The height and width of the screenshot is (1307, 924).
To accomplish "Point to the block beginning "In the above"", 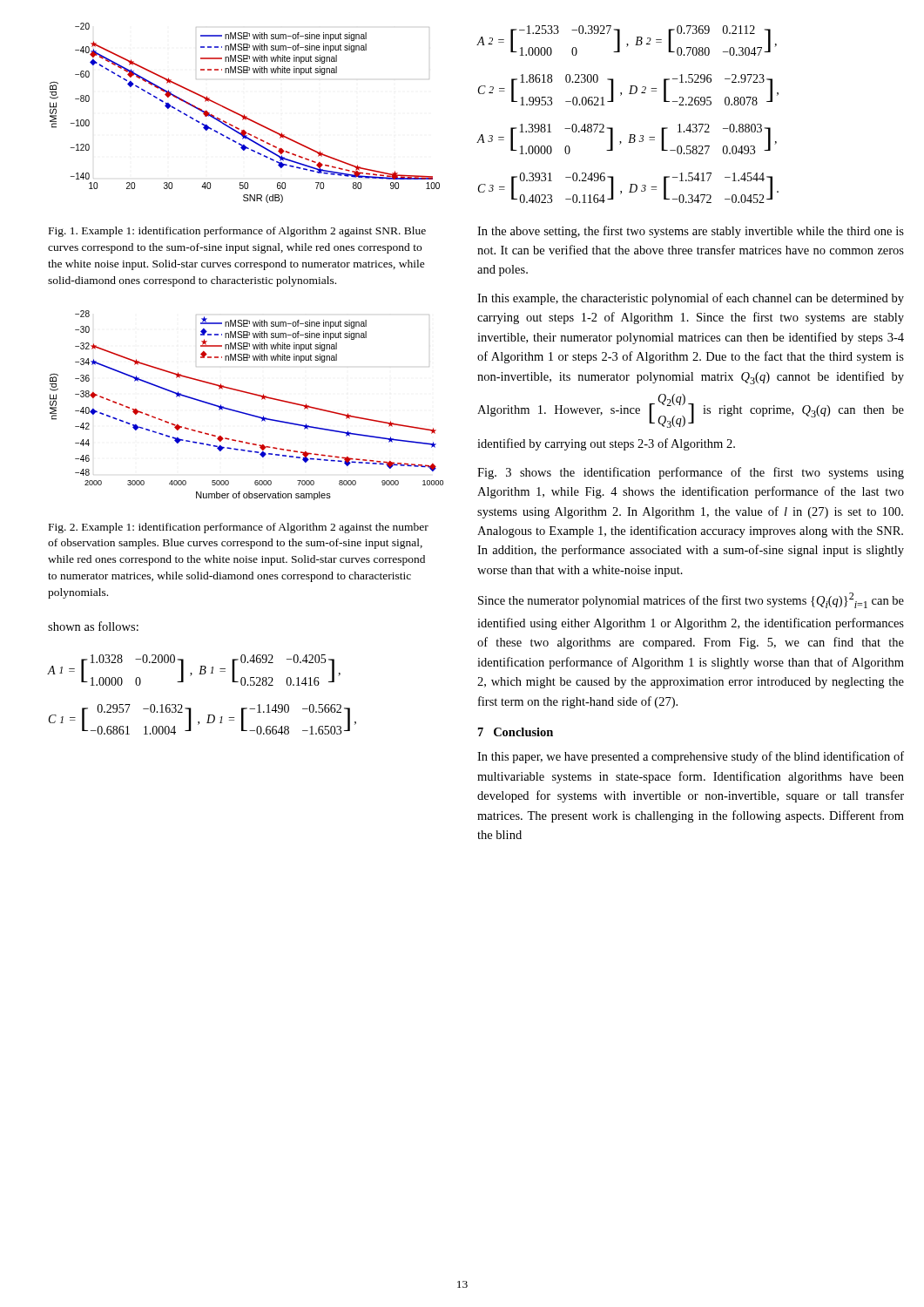I will coord(691,250).
